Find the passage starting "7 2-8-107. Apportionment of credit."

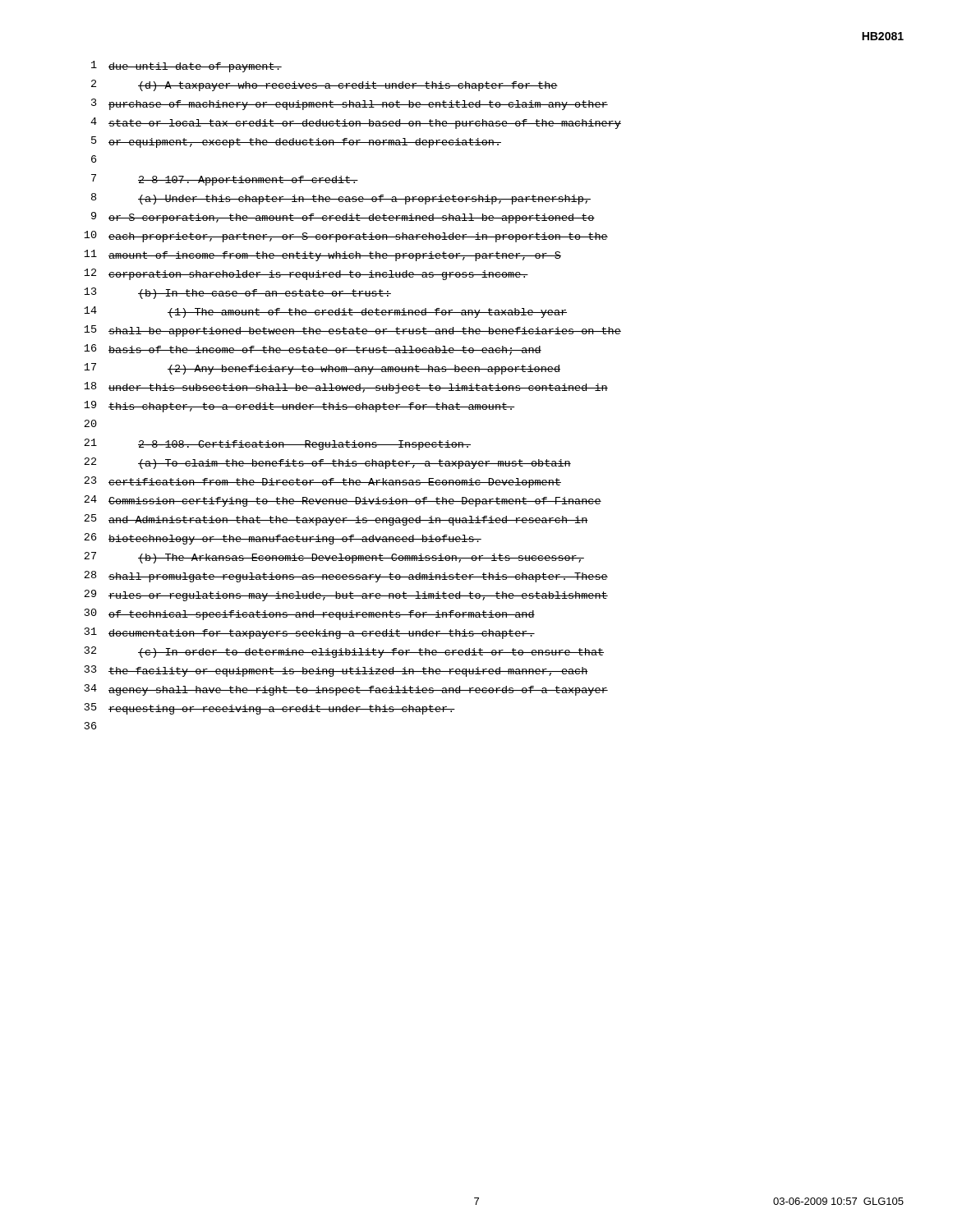click(x=225, y=180)
